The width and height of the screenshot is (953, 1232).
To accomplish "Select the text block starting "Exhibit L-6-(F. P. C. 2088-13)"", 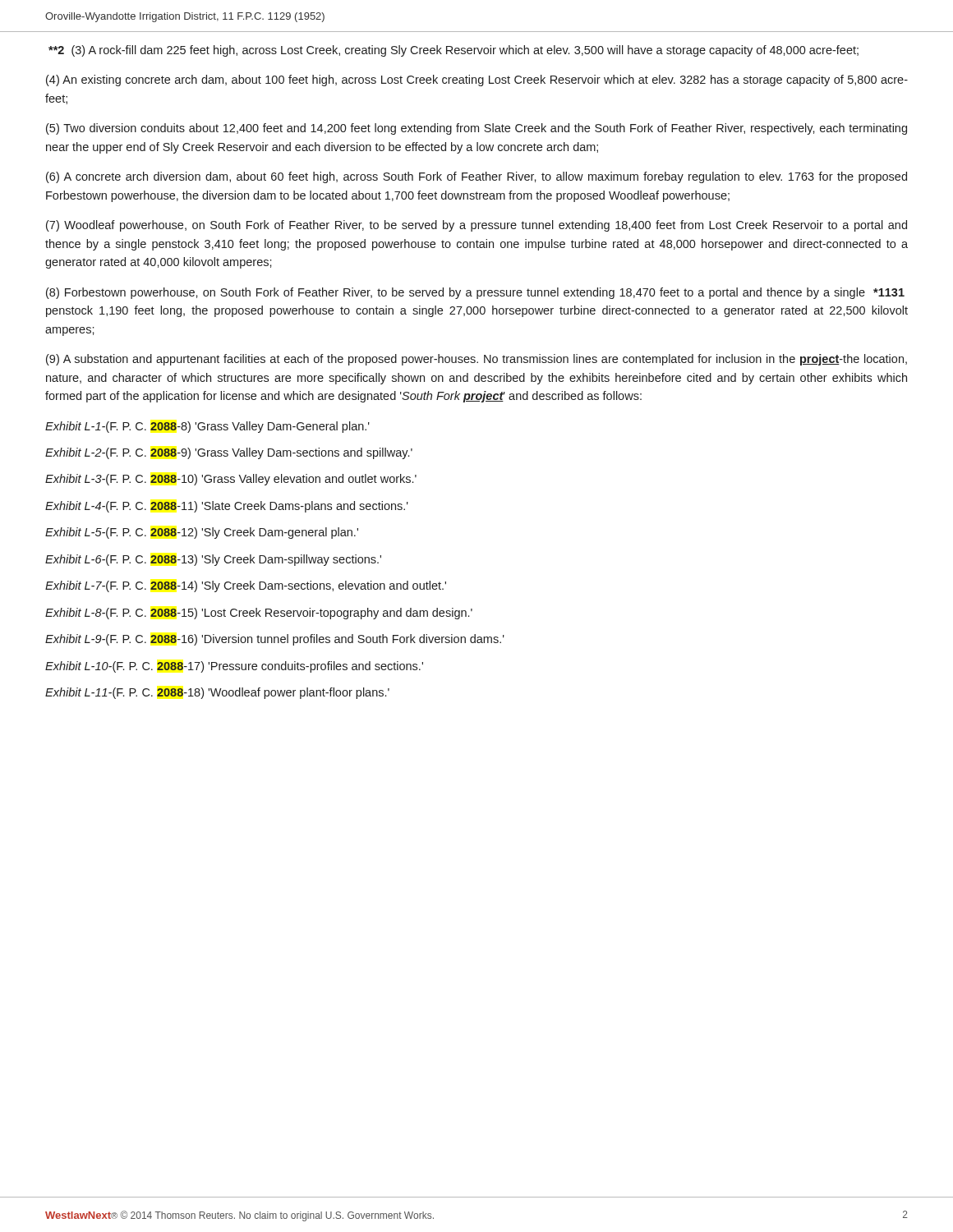I will [x=214, y=559].
